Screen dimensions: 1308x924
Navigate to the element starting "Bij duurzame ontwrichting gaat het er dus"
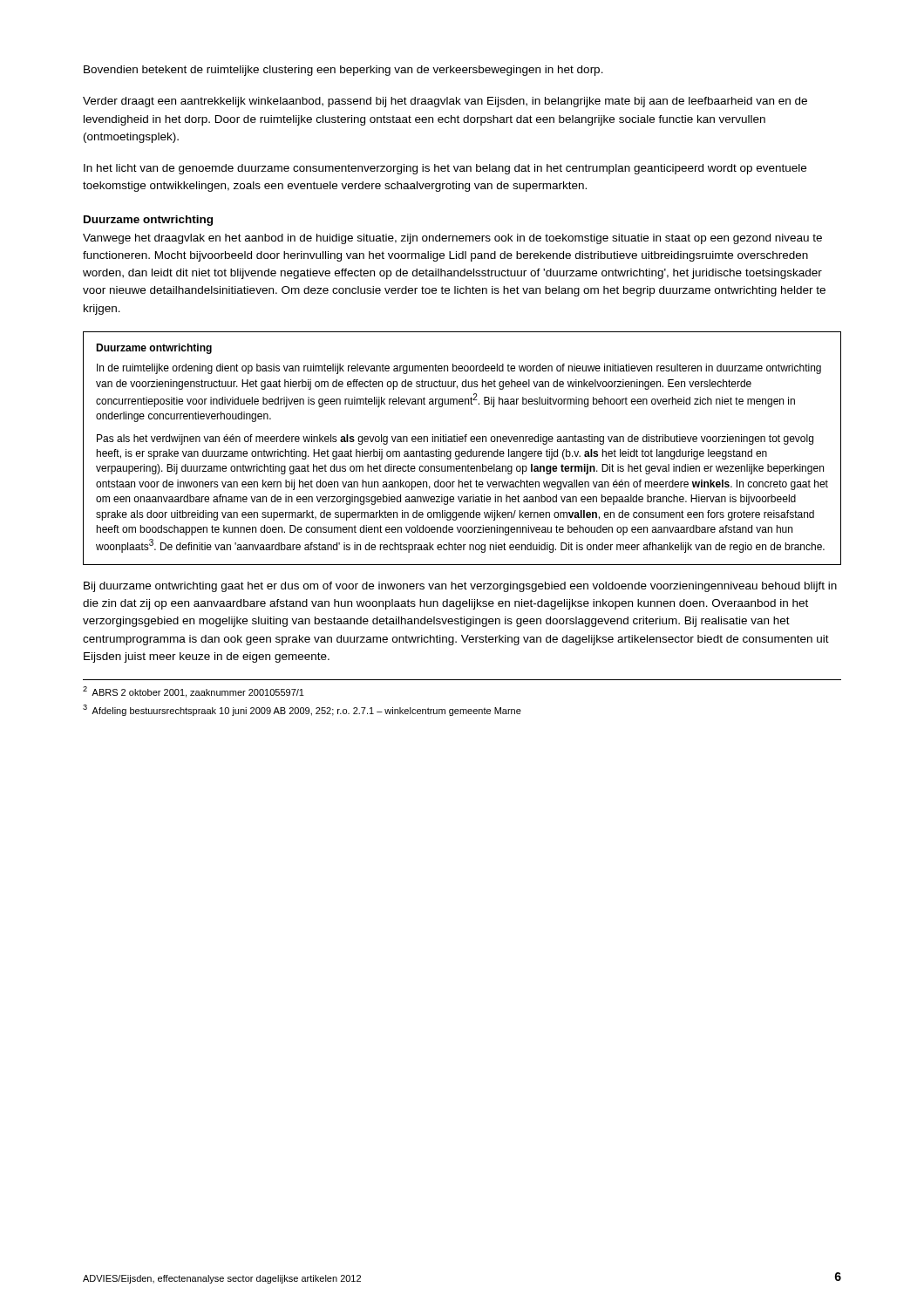click(460, 621)
